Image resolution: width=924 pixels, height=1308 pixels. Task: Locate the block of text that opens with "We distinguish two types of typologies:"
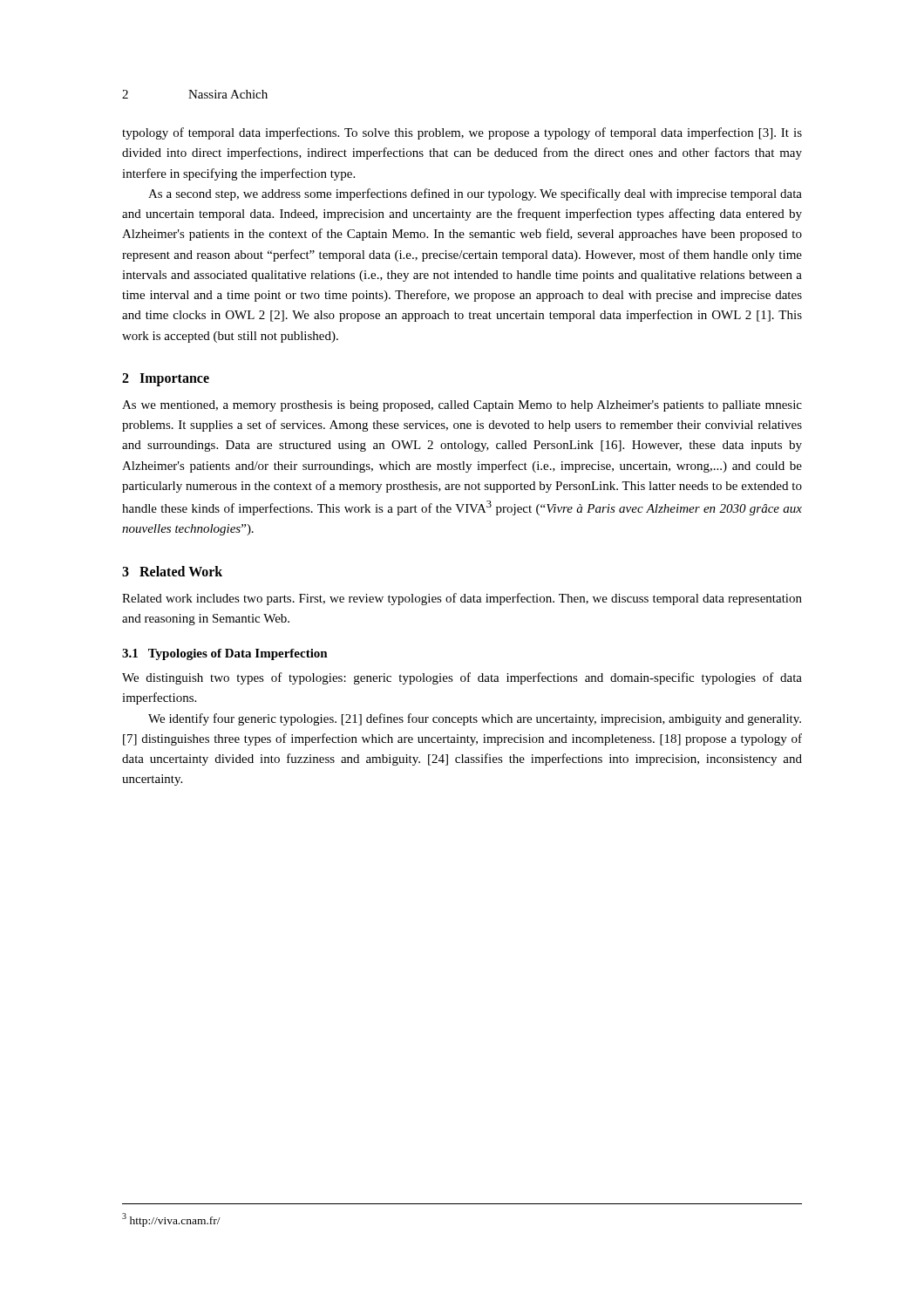(x=462, y=729)
